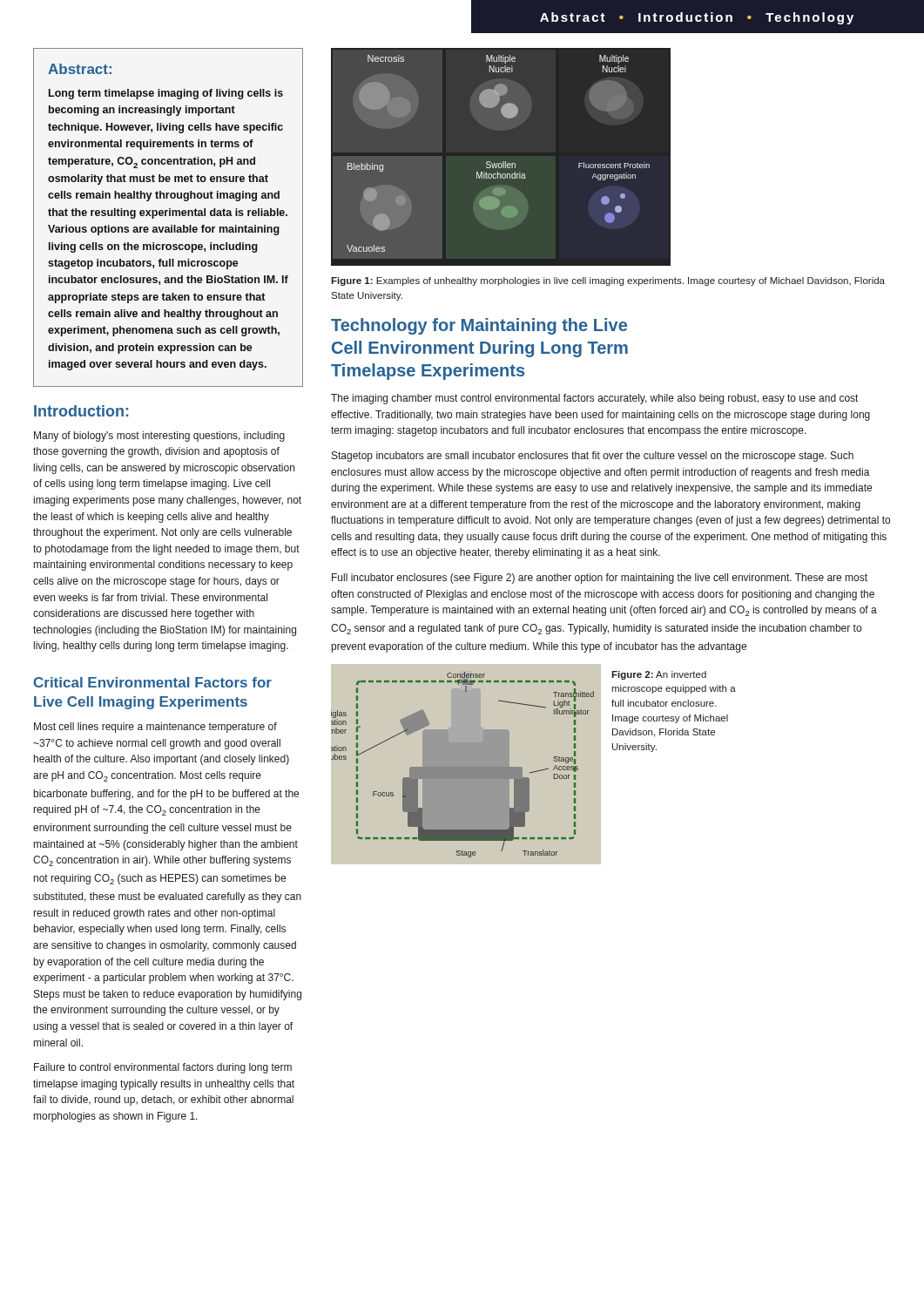Locate the passage starting "Most cell lines require"
The width and height of the screenshot is (924, 1307).
[168, 885]
